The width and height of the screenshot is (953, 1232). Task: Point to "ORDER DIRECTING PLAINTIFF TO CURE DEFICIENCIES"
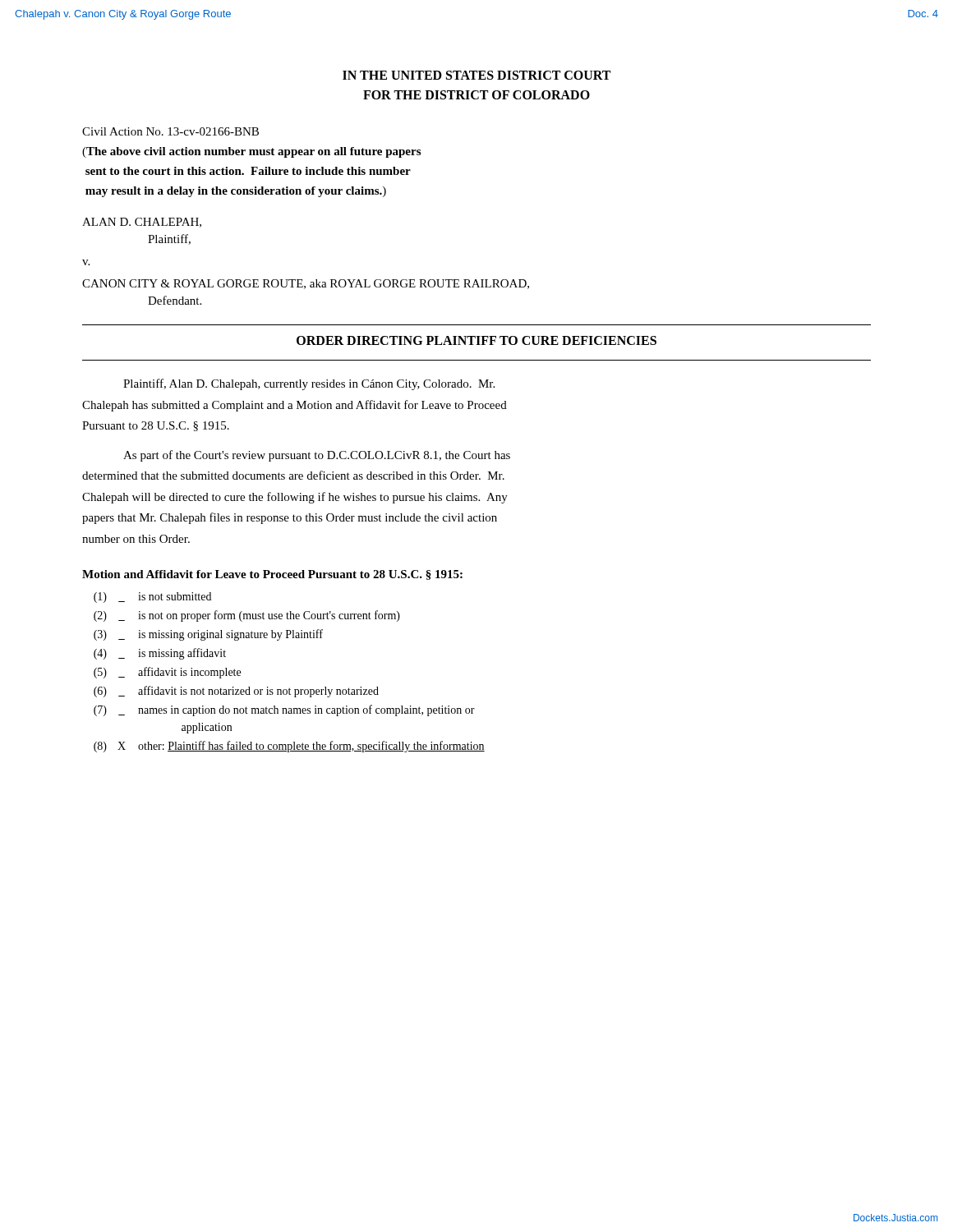coord(476,340)
